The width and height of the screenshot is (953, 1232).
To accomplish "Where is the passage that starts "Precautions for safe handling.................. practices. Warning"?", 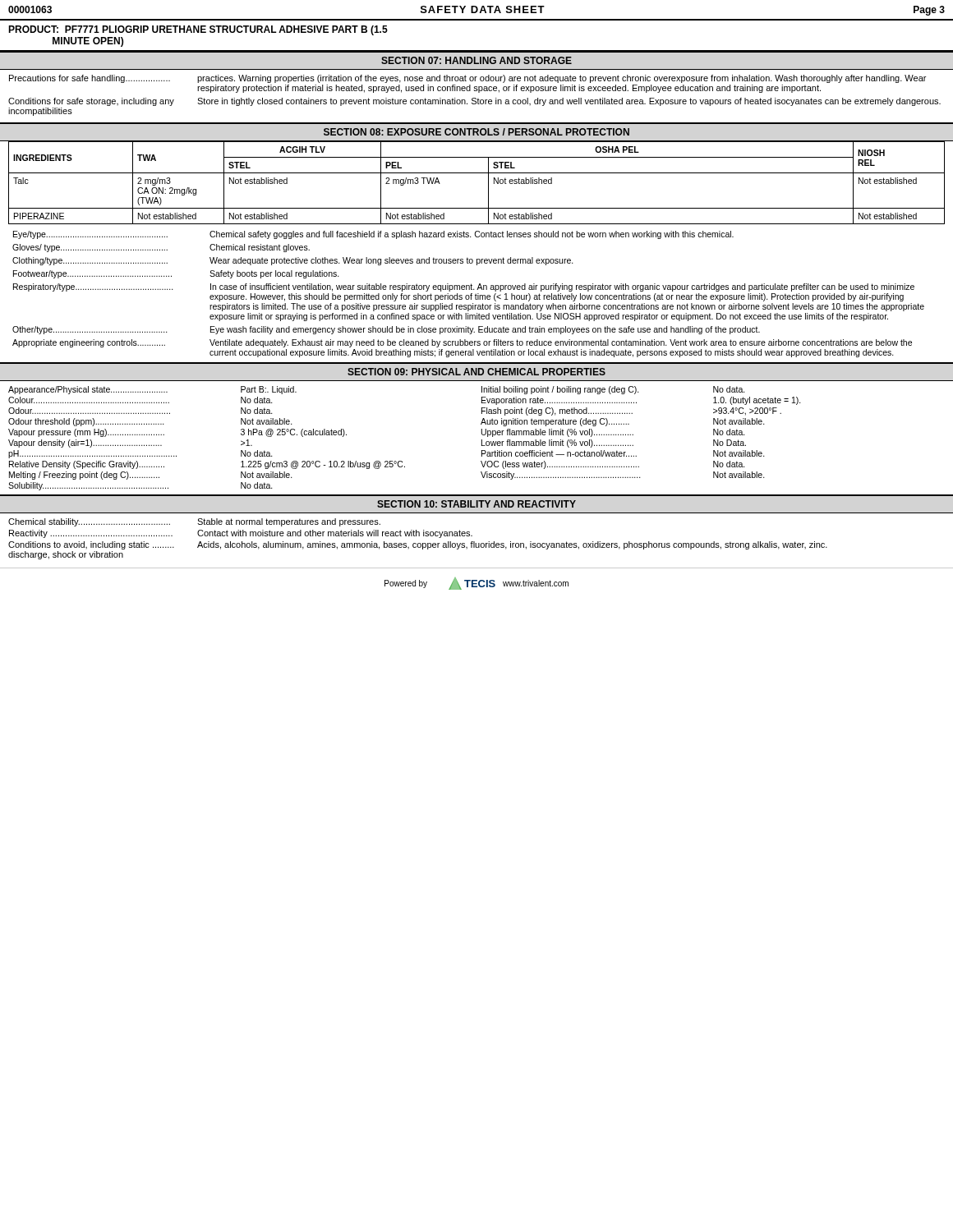I will click(x=476, y=94).
